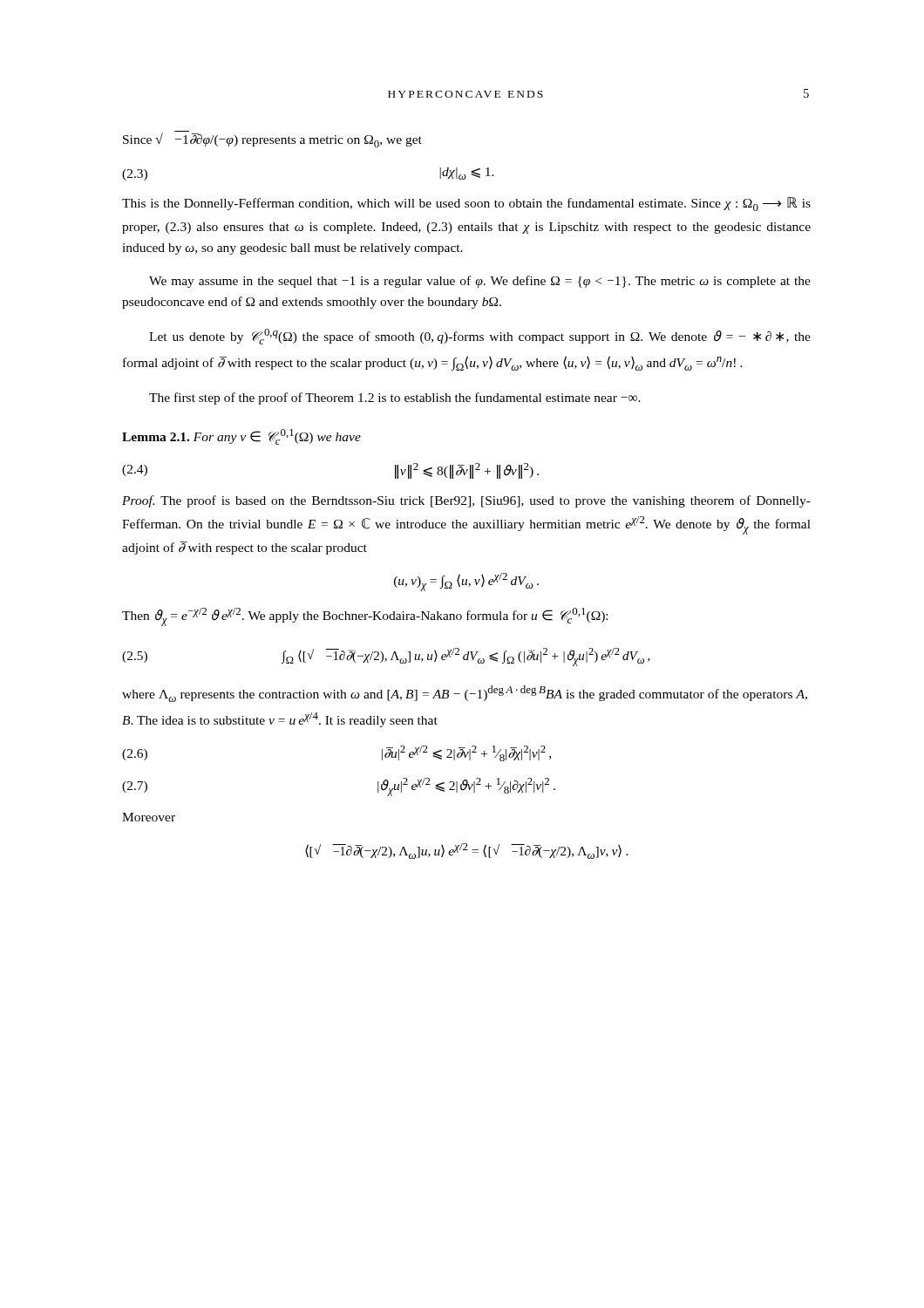Locate the formula with the text "(2.6) |∂̅u|2 eχ/2 ⩽ 2|∂̅v|2"
The image size is (924, 1308).
tap(466, 754)
